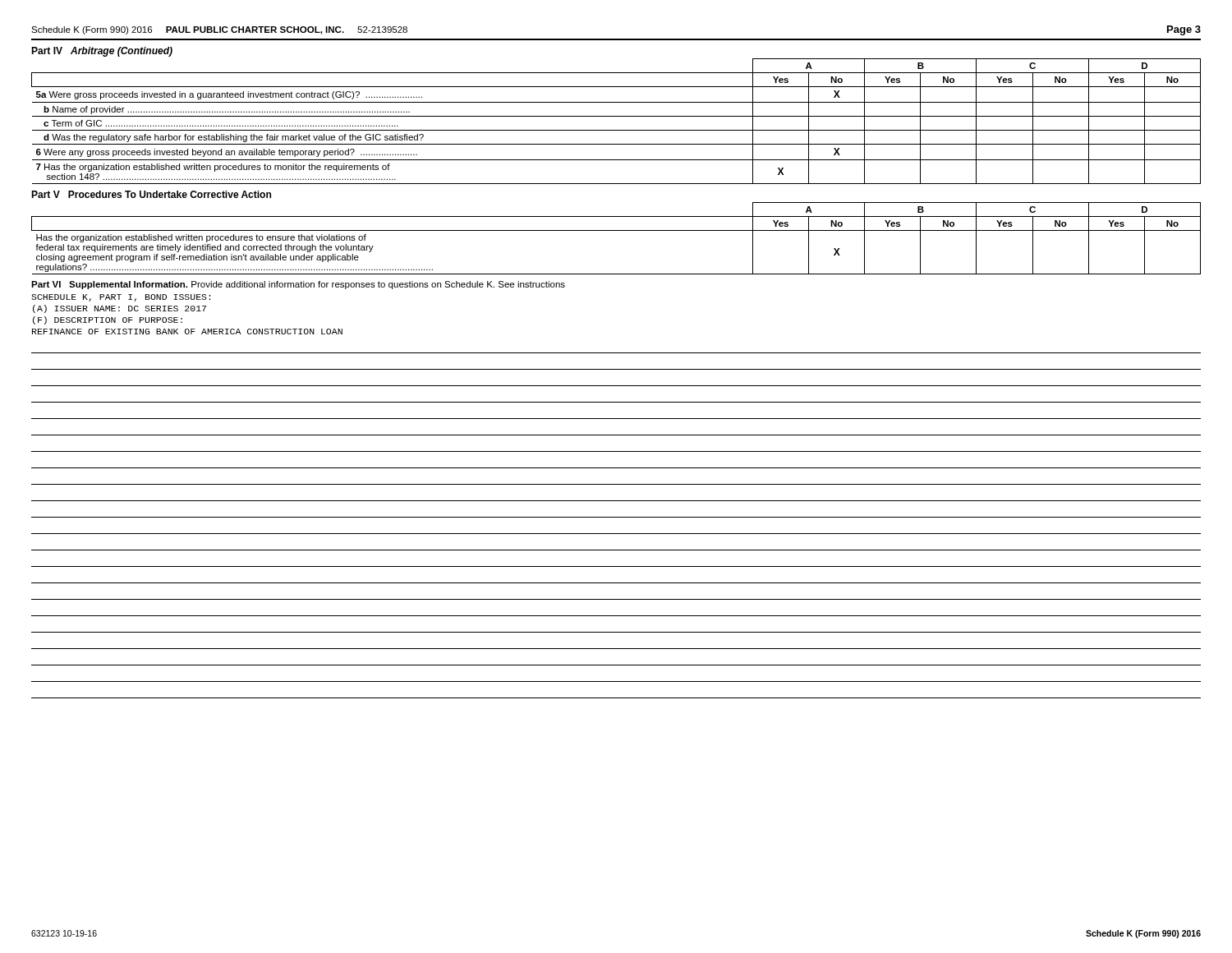1232x953 pixels.
Task: Click on the text block that reads "(A) ISSUER NAME: DC"
Action: click(x=119, y=308)
